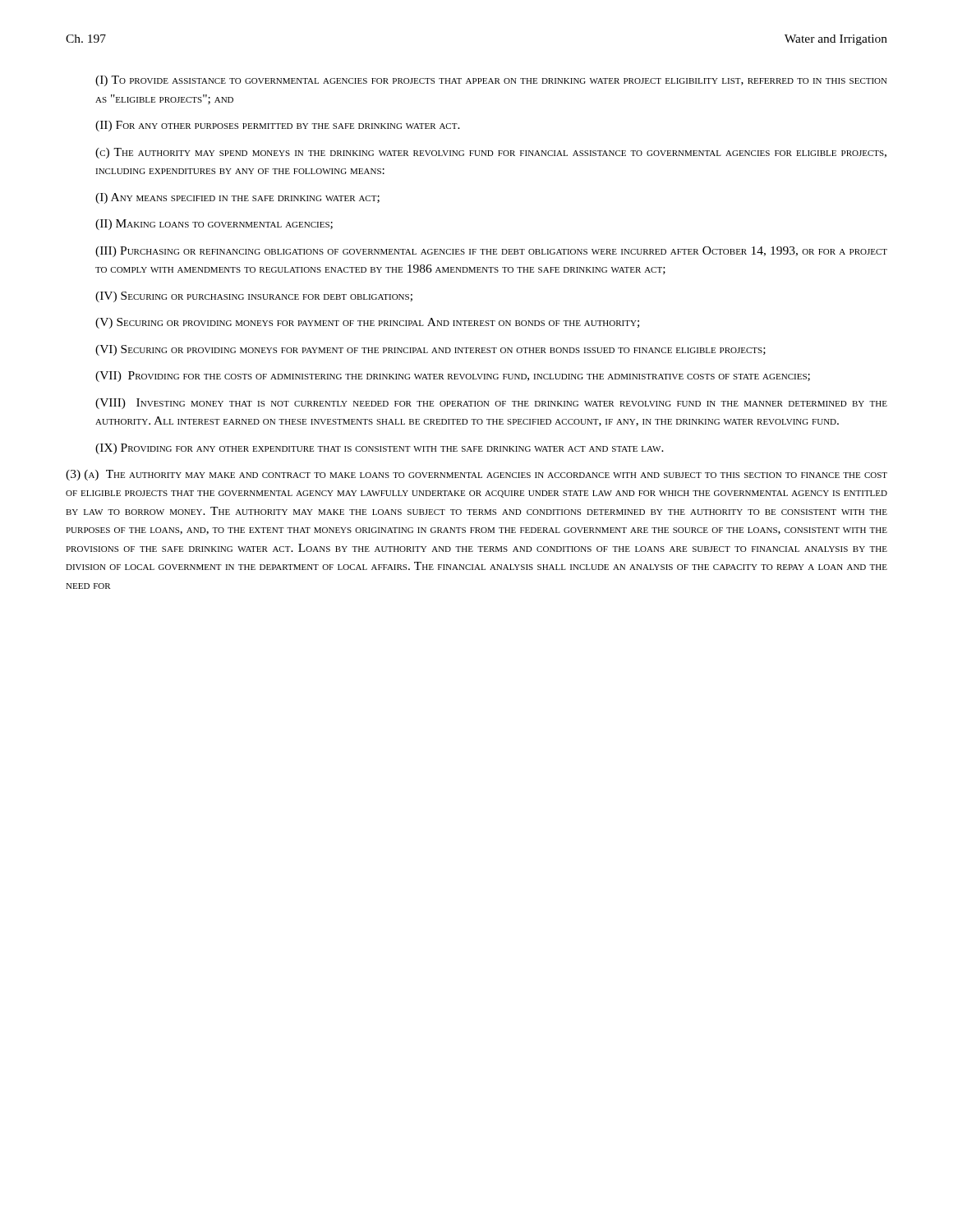Find the element starting "(c) The authority may"
Screen dimensions: 1232x953
(x=491, y=161)
